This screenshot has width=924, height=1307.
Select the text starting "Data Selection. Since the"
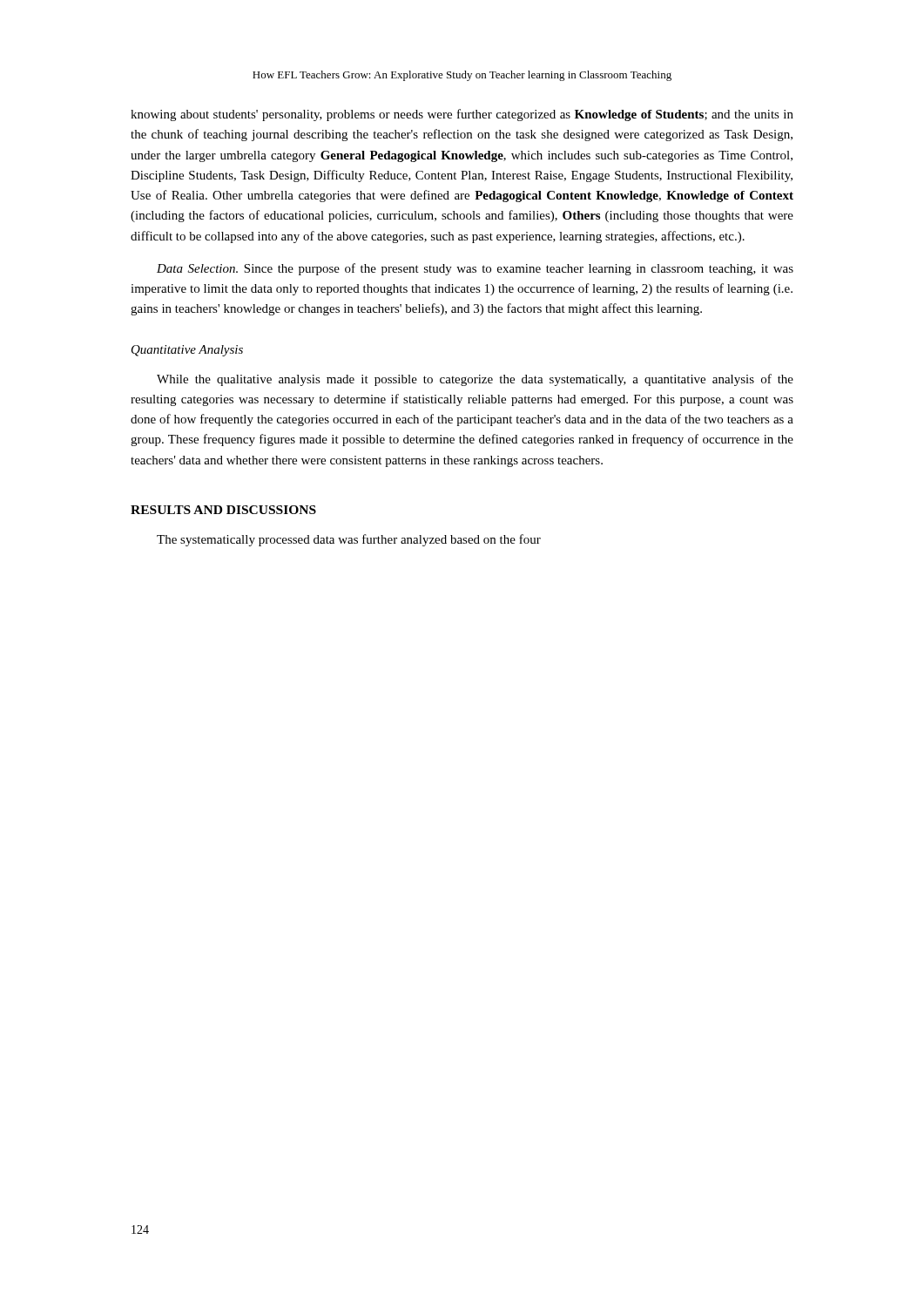coord(462,289)
